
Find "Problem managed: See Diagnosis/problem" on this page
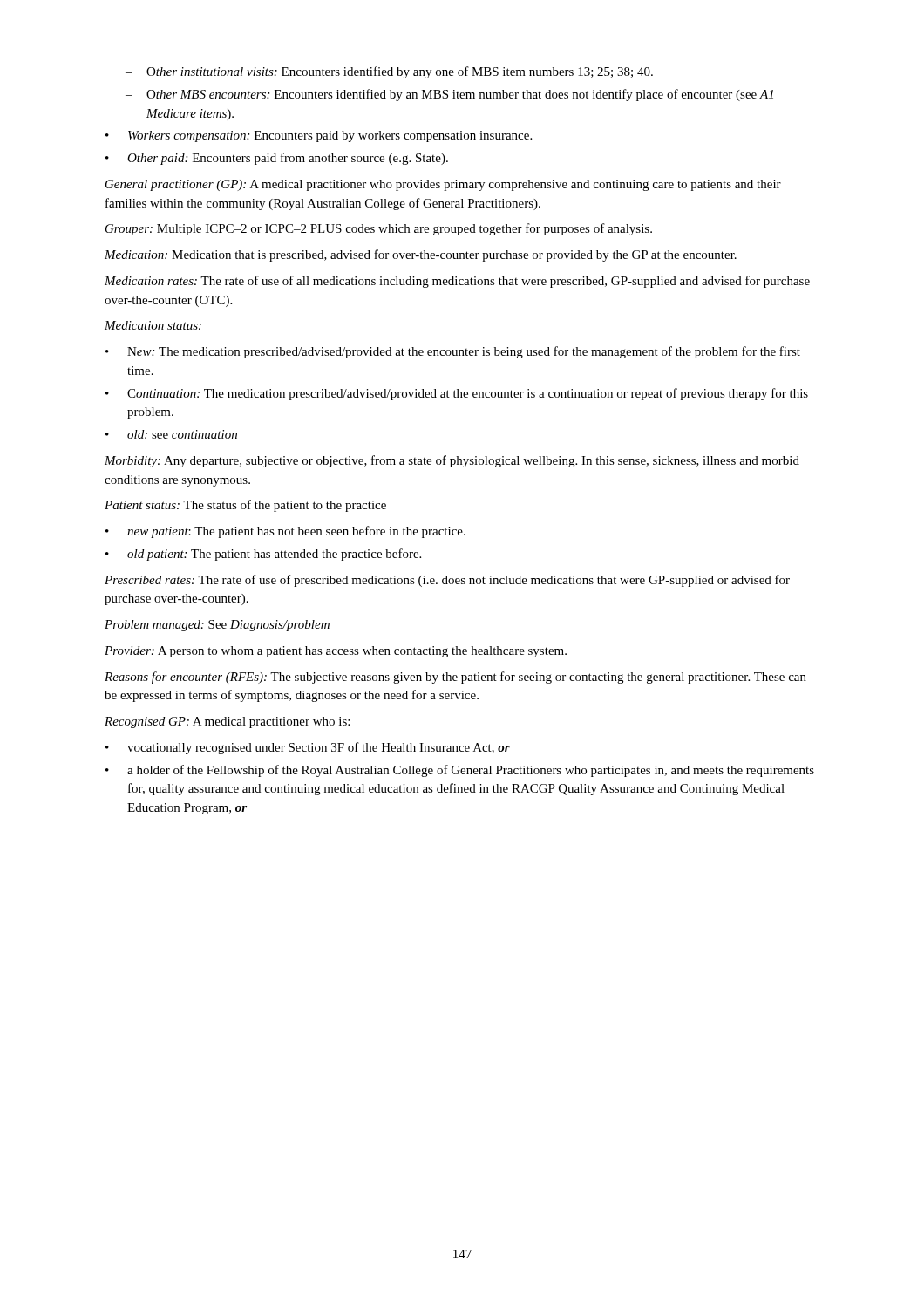point(217,626)
